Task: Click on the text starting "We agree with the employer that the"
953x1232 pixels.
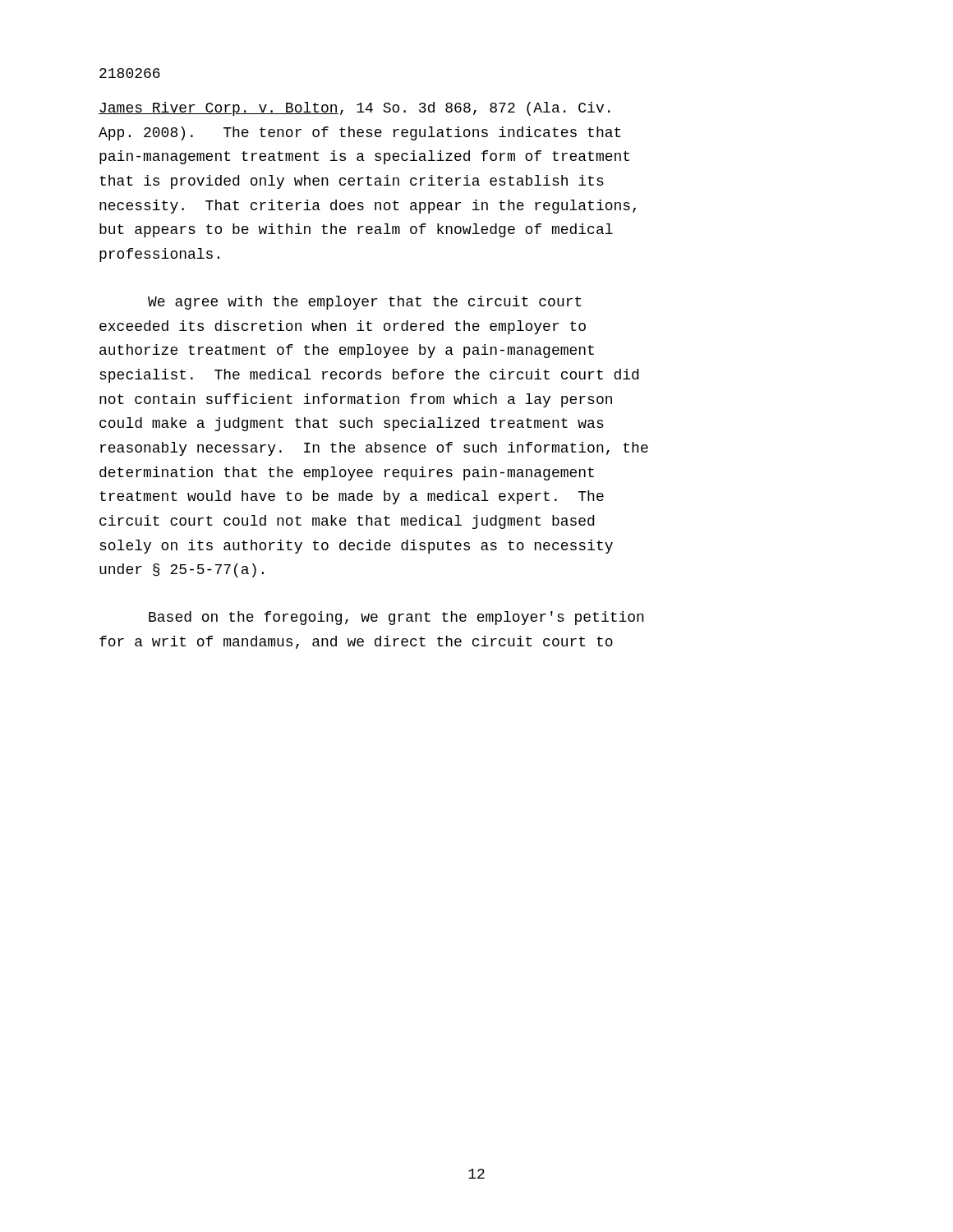Action: click(374, 436)
